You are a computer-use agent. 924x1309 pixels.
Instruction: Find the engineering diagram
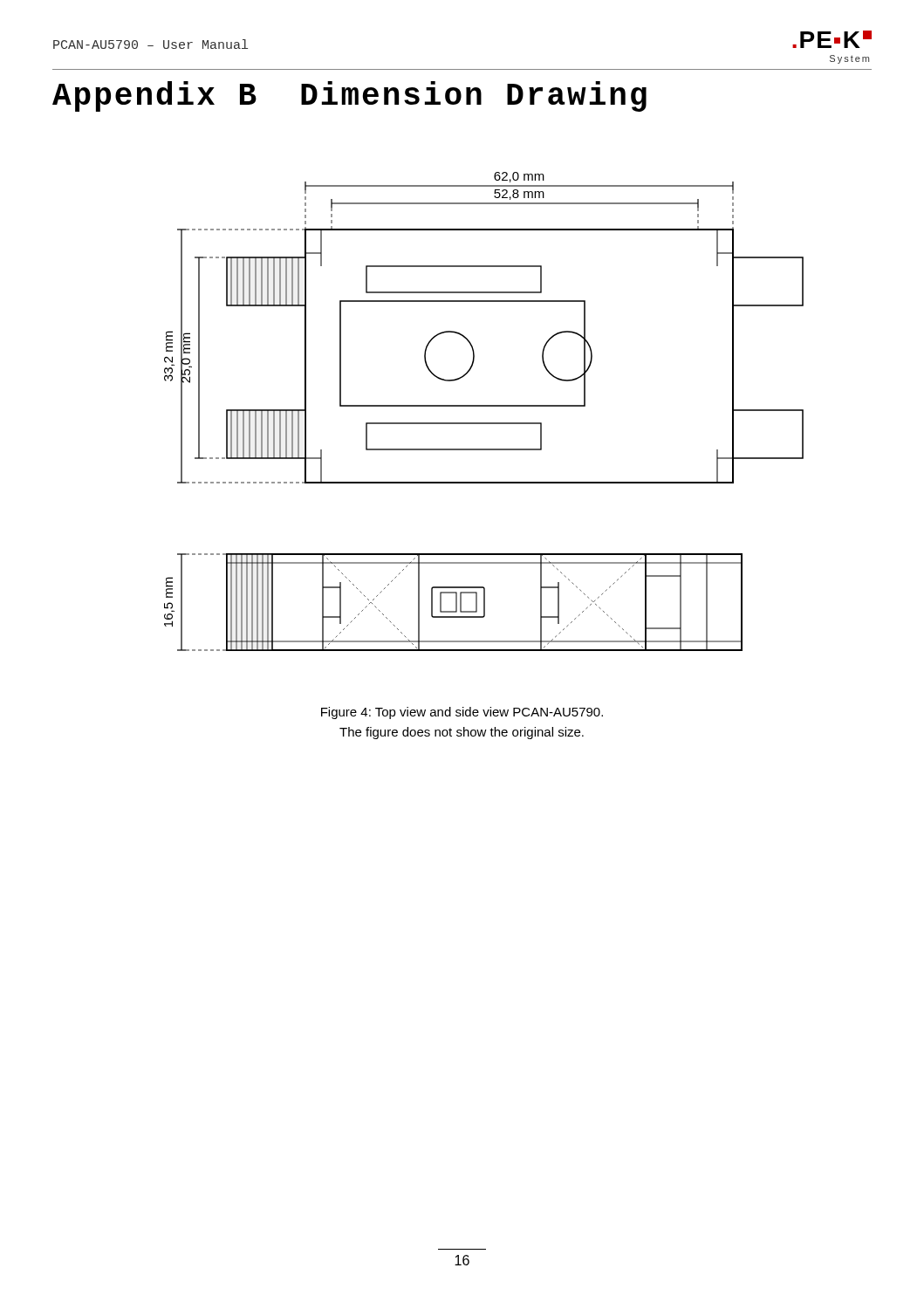pos(462,428)
